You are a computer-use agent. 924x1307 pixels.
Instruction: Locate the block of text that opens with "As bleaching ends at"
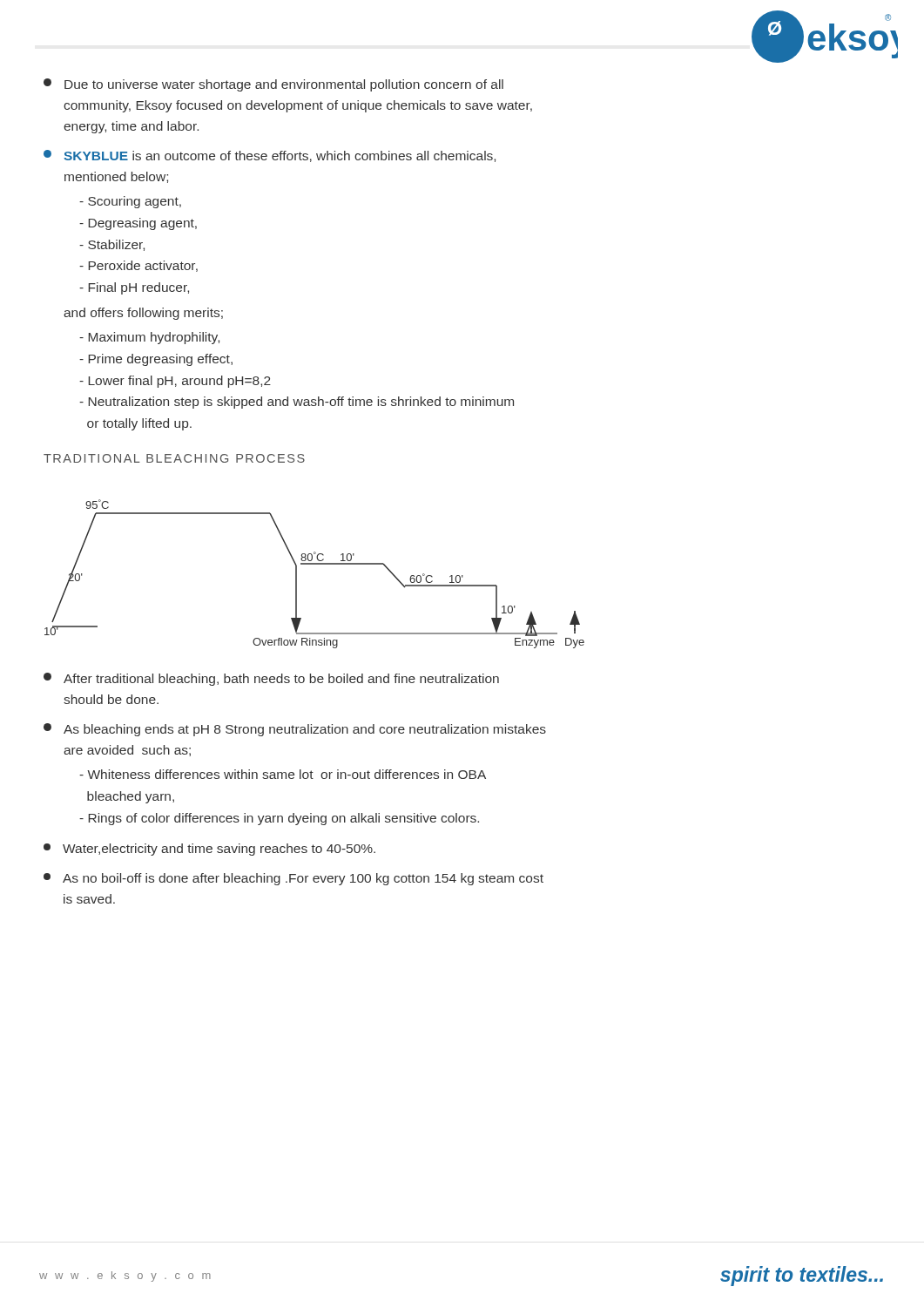[x=295, y=776]
